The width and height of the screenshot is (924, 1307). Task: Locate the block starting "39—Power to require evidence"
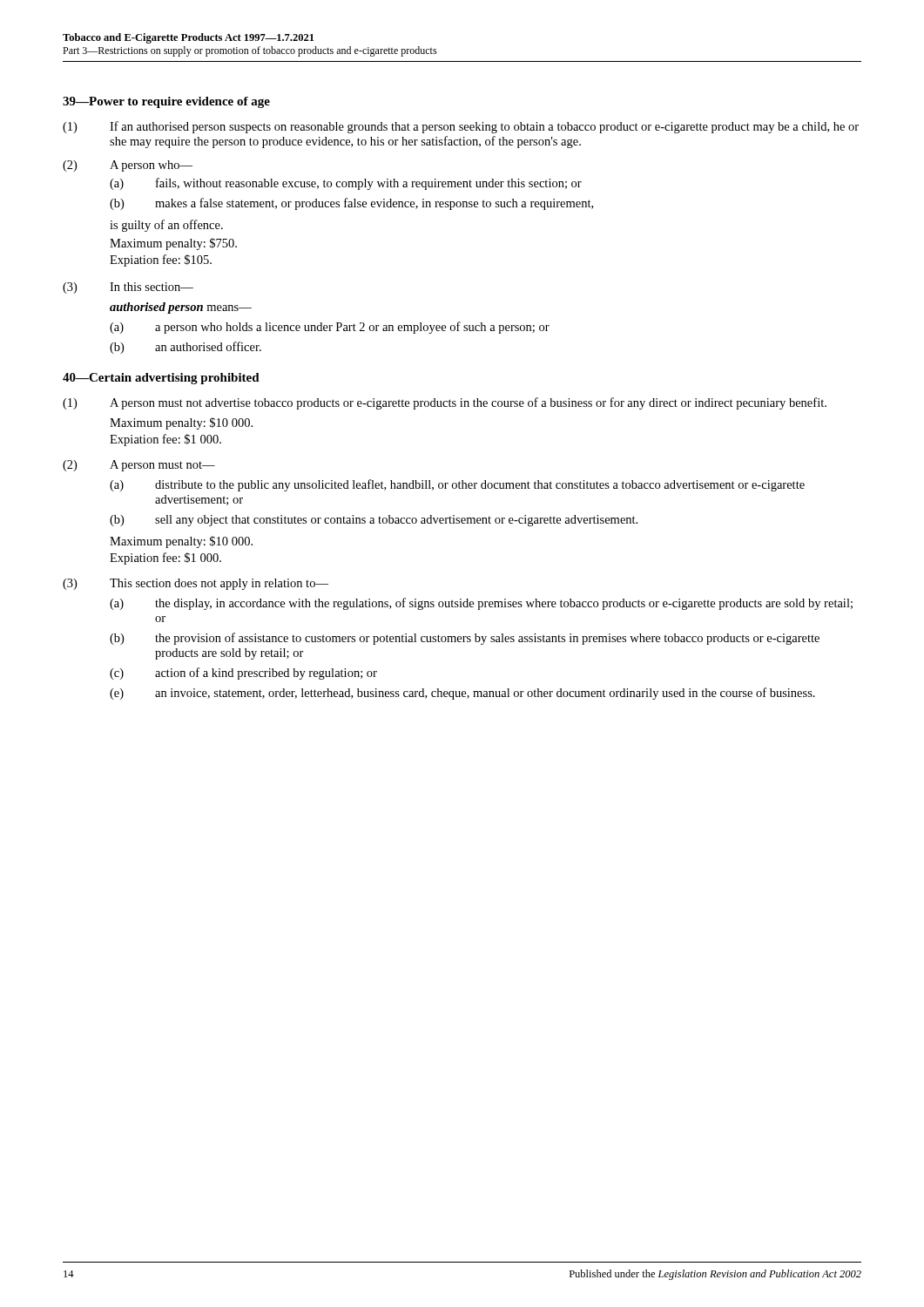coord(166,101)
